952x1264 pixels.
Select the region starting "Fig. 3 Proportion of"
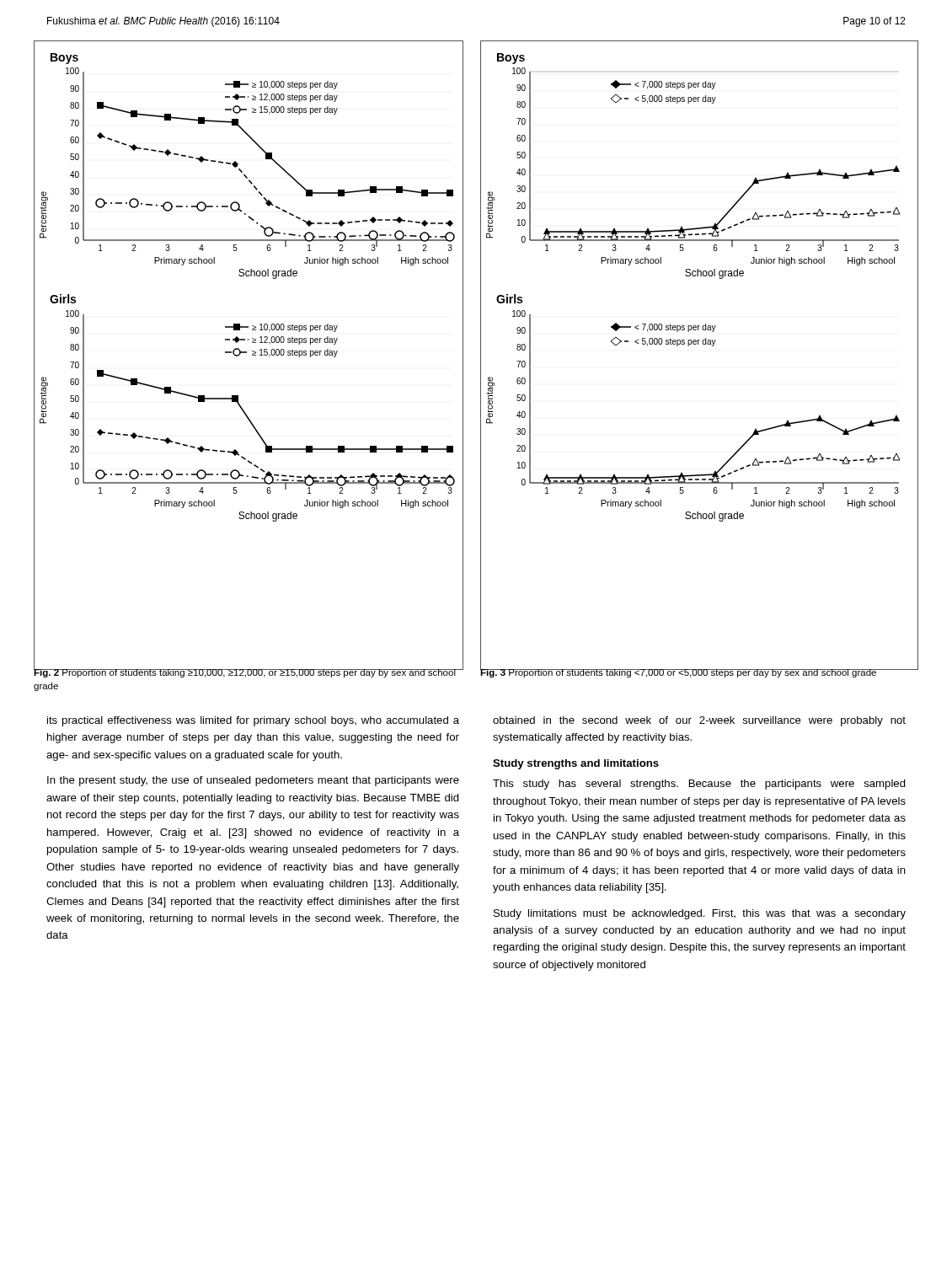tap(678, 672)
